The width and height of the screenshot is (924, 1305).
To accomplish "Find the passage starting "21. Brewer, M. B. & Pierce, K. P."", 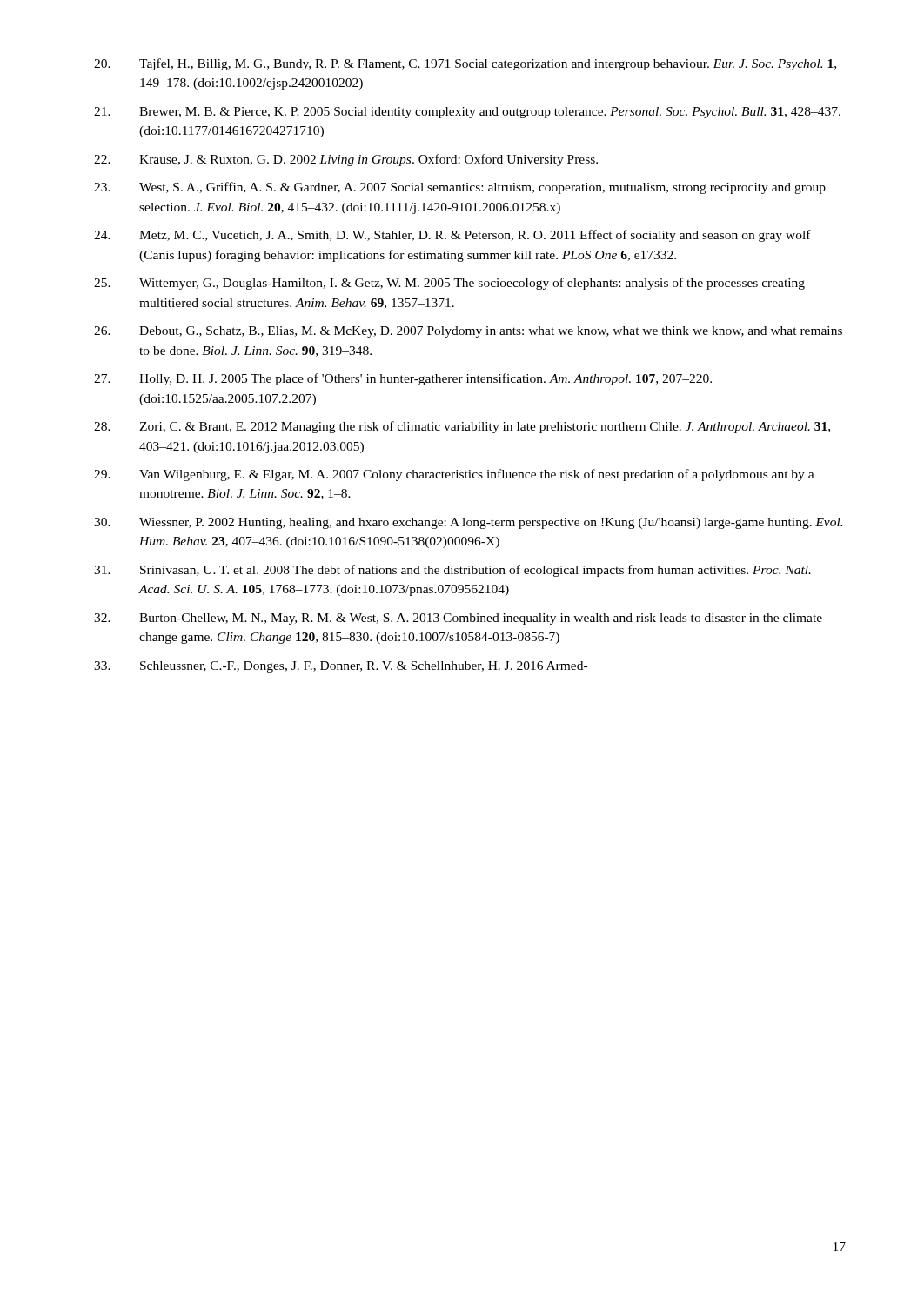I will [470, 121].
